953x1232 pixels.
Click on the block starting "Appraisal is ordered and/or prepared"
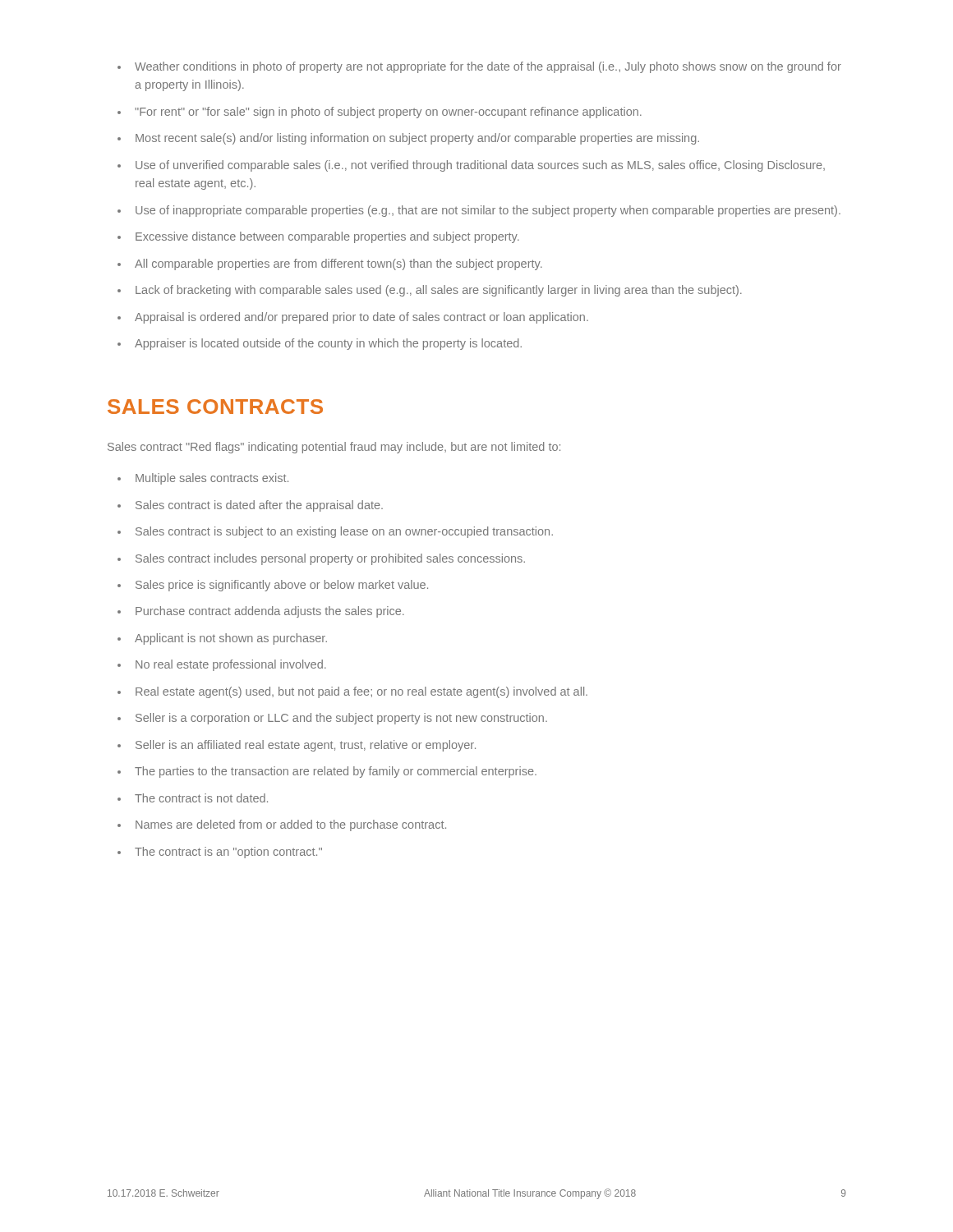pyautogui.click(x=362, y=317)
